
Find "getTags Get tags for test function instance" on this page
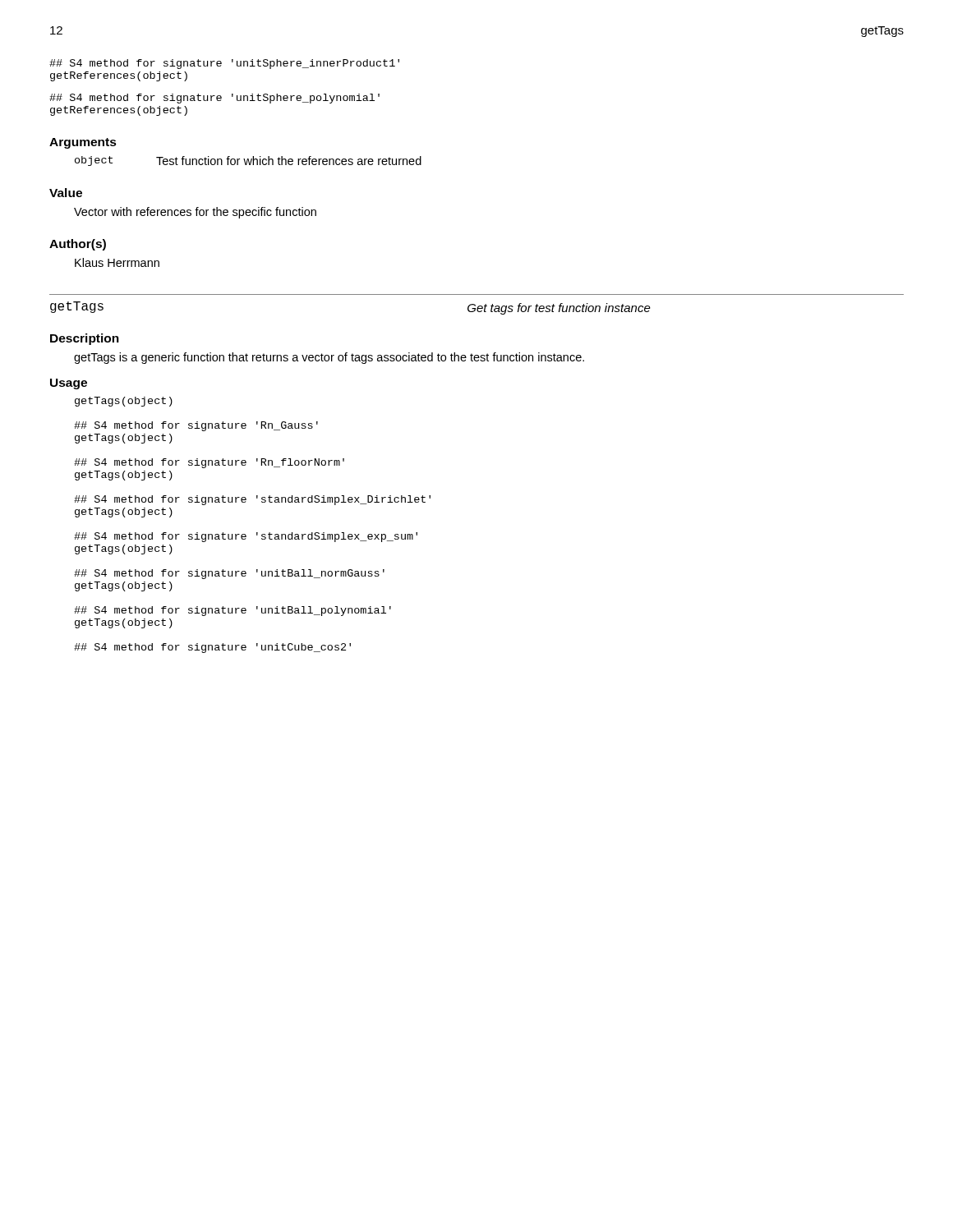click(x=476, y=307)
